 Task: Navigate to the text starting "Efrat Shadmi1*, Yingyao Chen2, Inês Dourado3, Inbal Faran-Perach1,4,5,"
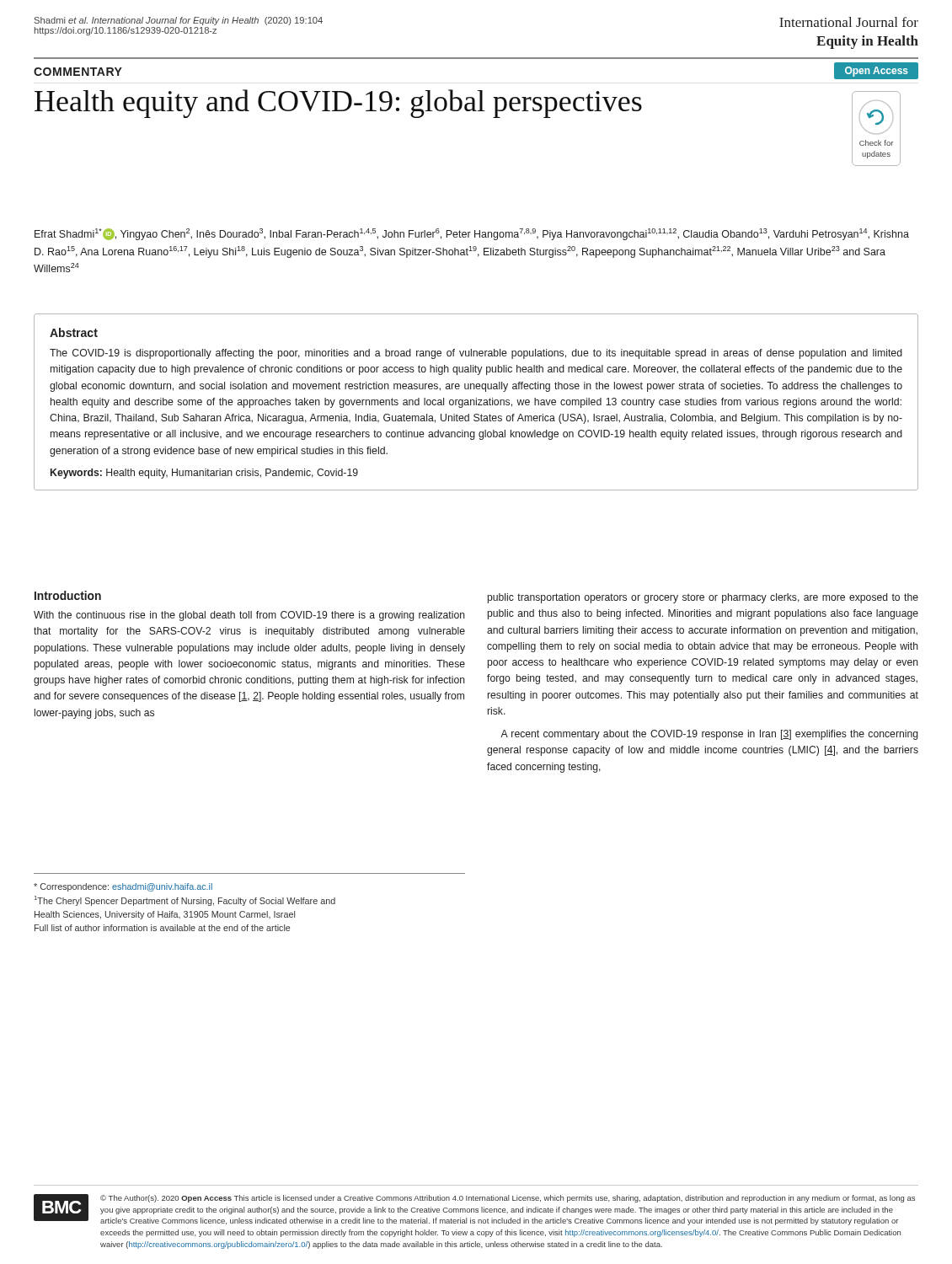pyautogui.click(x=471, y=251)
